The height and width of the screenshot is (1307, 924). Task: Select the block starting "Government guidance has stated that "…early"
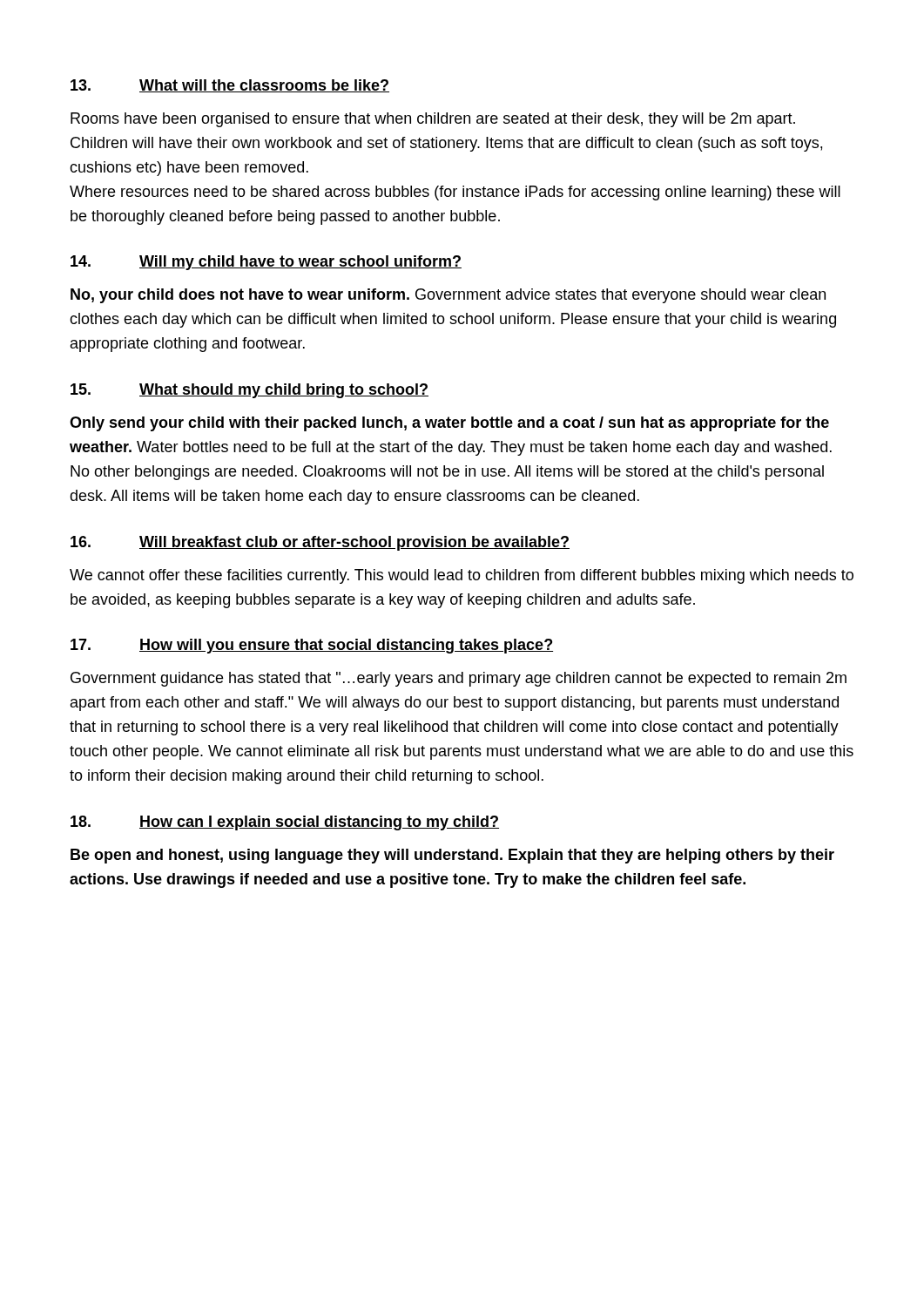pos(462,728)
